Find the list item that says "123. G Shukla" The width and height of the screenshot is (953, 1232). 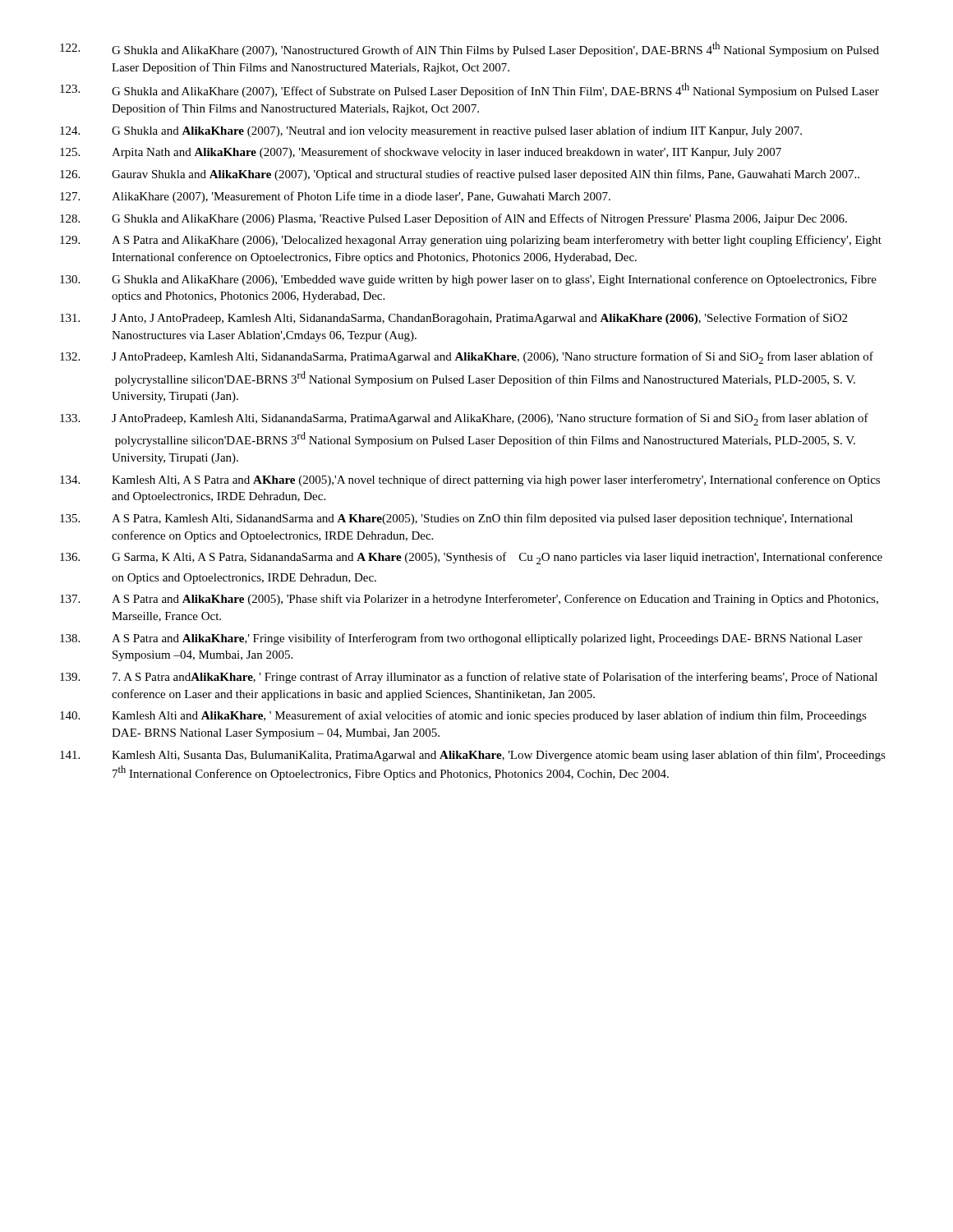click(x=476, y=99)
